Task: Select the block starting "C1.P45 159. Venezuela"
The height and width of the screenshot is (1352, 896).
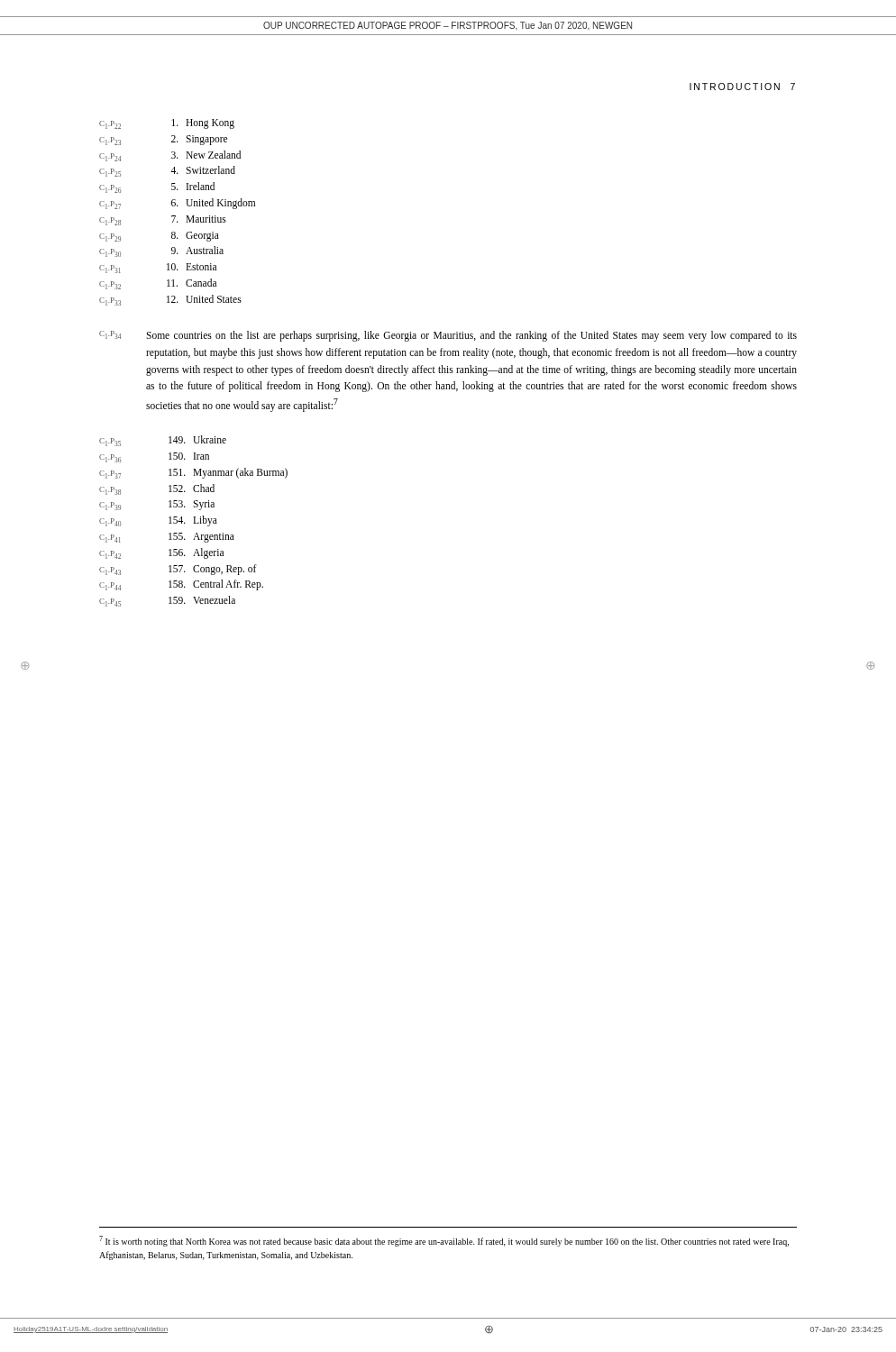Action: pyautogui.click(x=167, y=602)
